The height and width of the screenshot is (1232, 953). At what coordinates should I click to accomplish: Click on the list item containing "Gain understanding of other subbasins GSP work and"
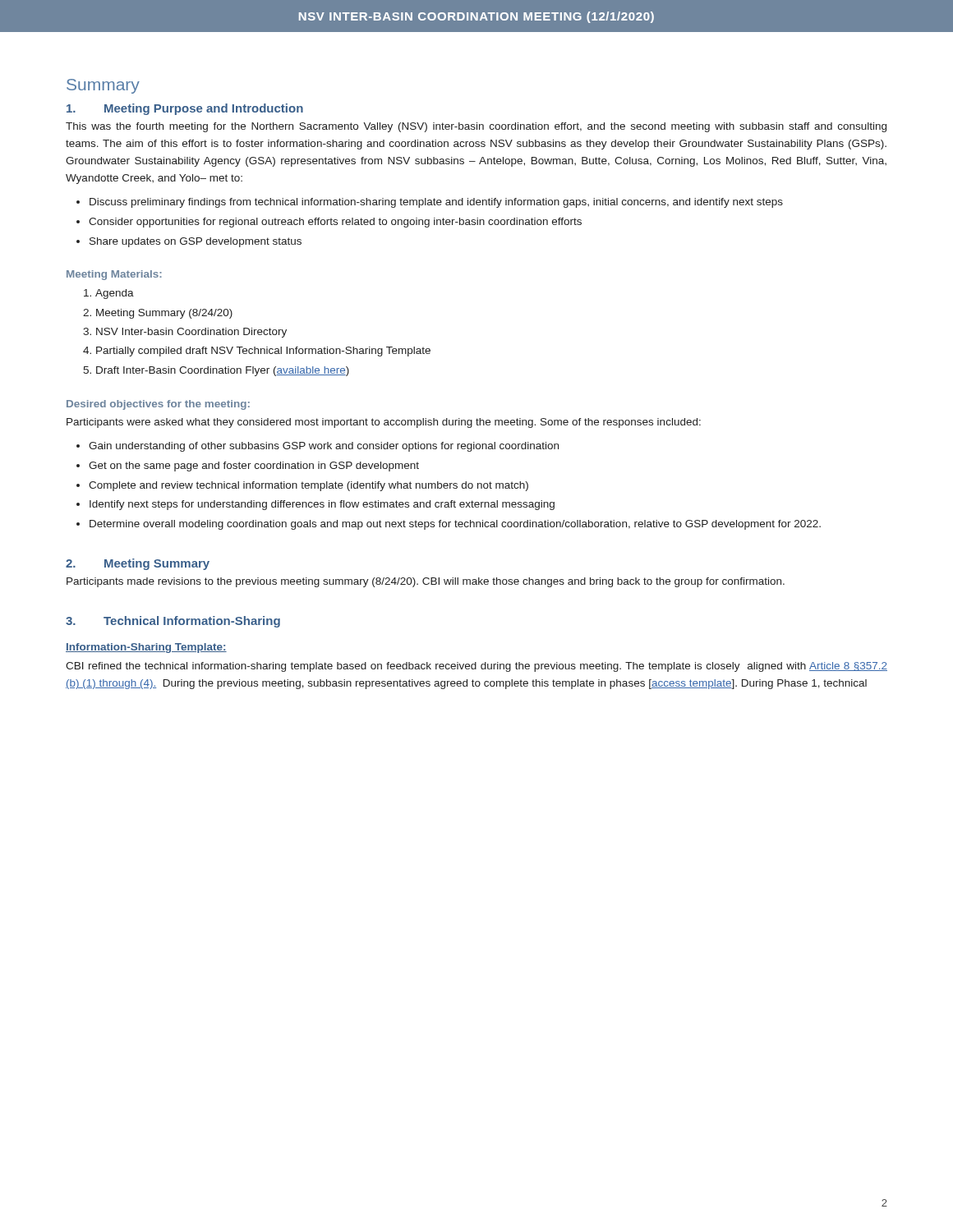tap(324, 445)
